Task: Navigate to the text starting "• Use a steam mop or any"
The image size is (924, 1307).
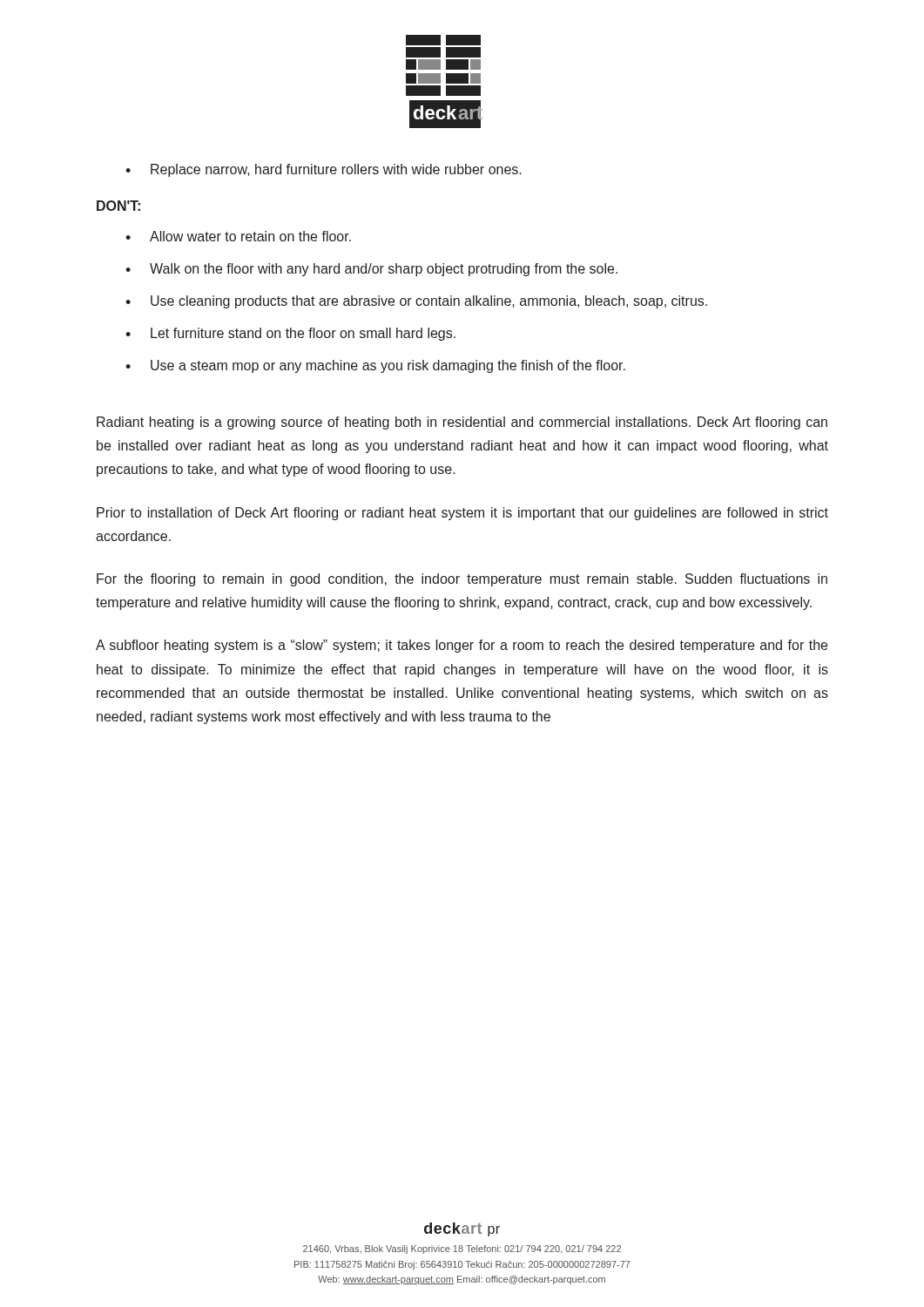Action: click(x=376, y=367)
